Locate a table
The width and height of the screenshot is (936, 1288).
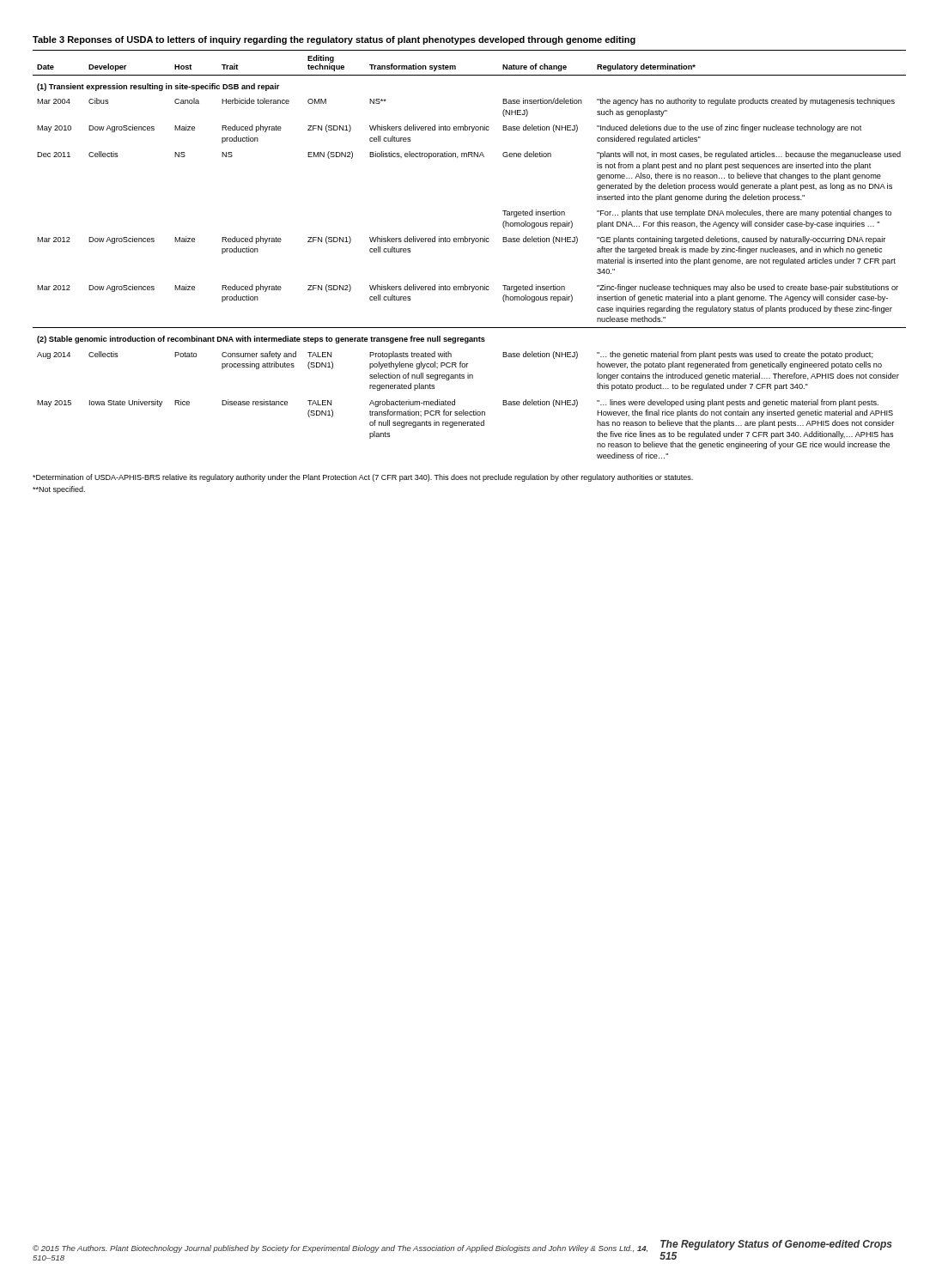click(468, 265)
